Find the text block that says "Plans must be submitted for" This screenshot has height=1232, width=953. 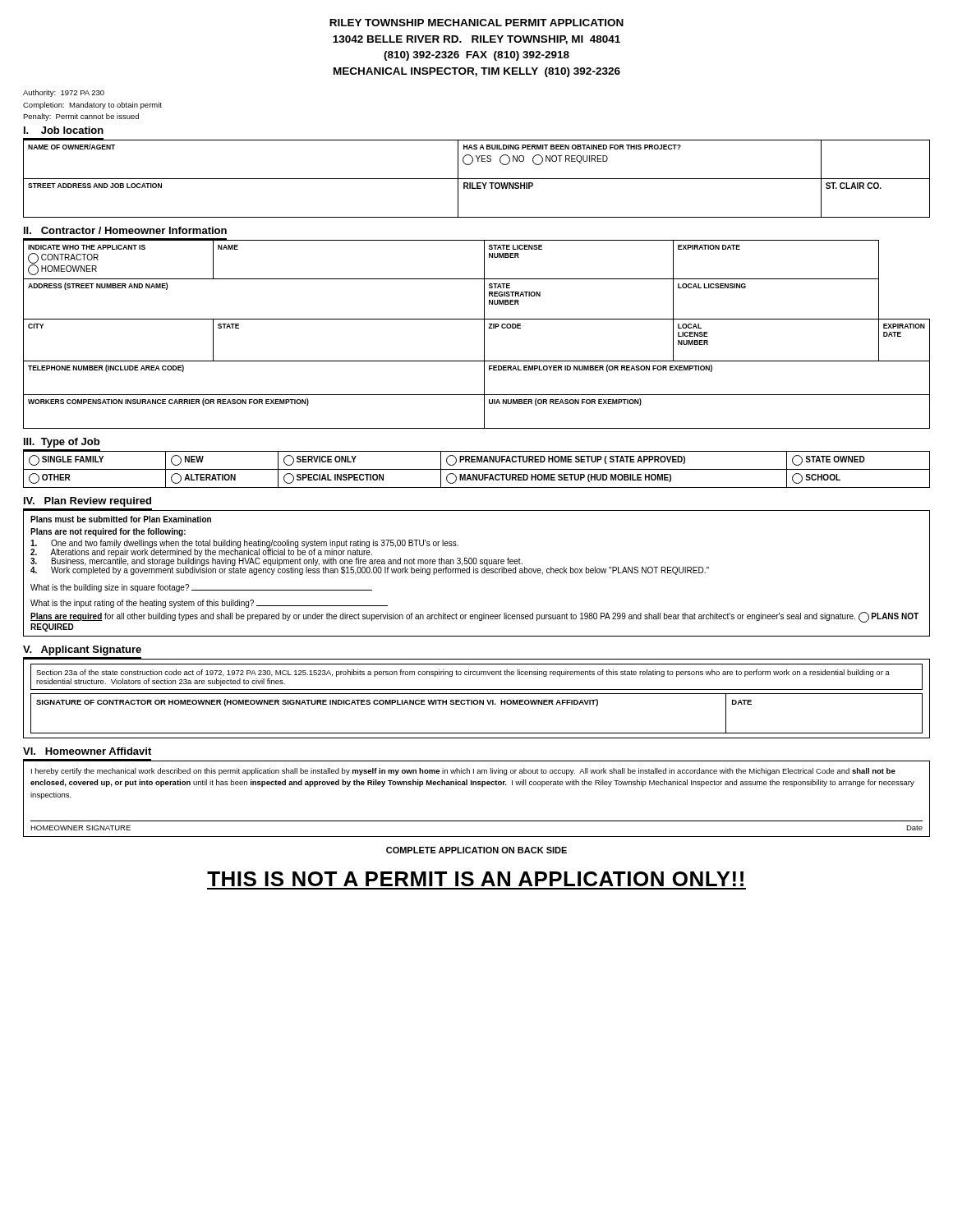476,573
